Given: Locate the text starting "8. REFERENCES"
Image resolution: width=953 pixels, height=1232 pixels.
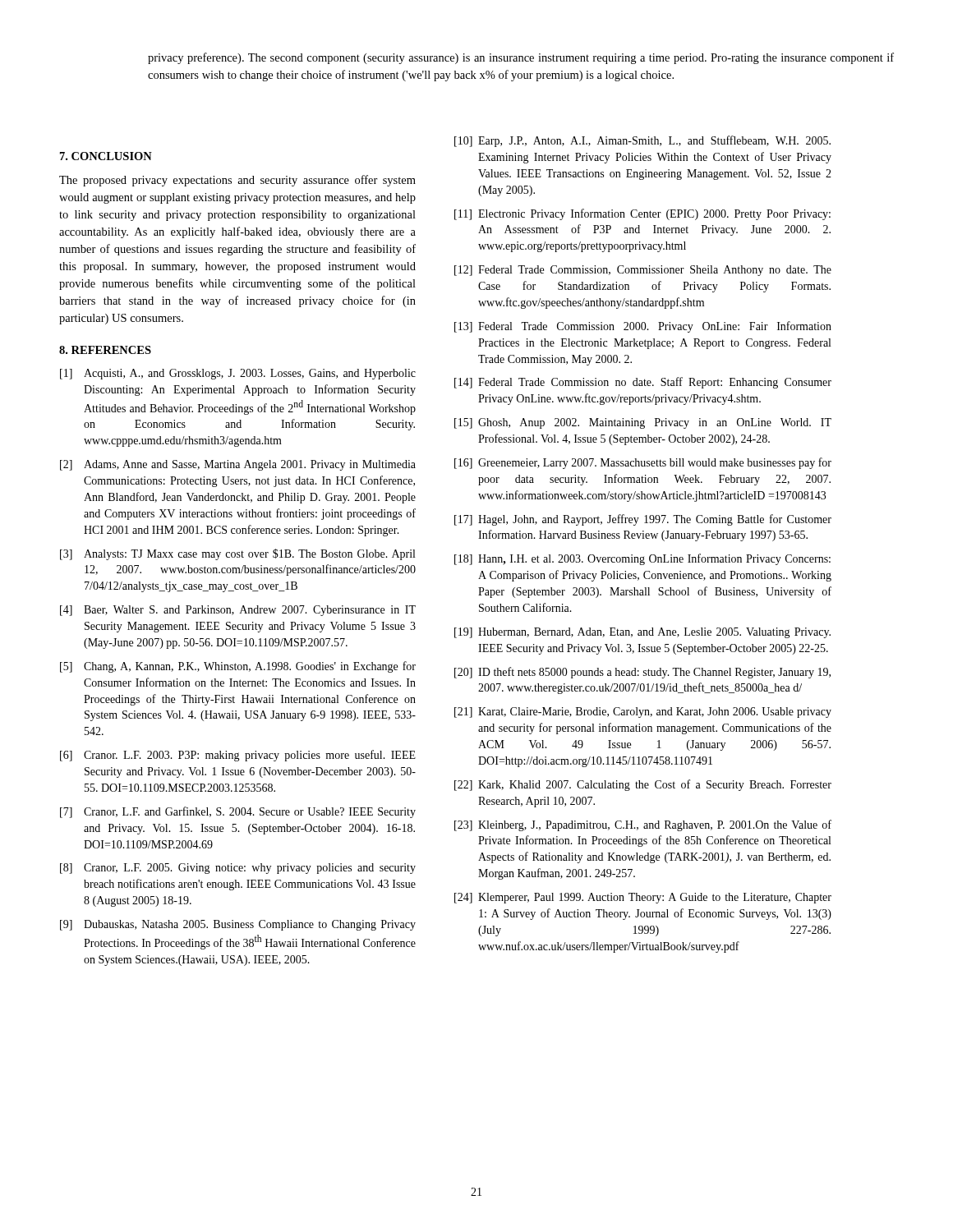Looking at the screenshot, I should pos(105,350).
